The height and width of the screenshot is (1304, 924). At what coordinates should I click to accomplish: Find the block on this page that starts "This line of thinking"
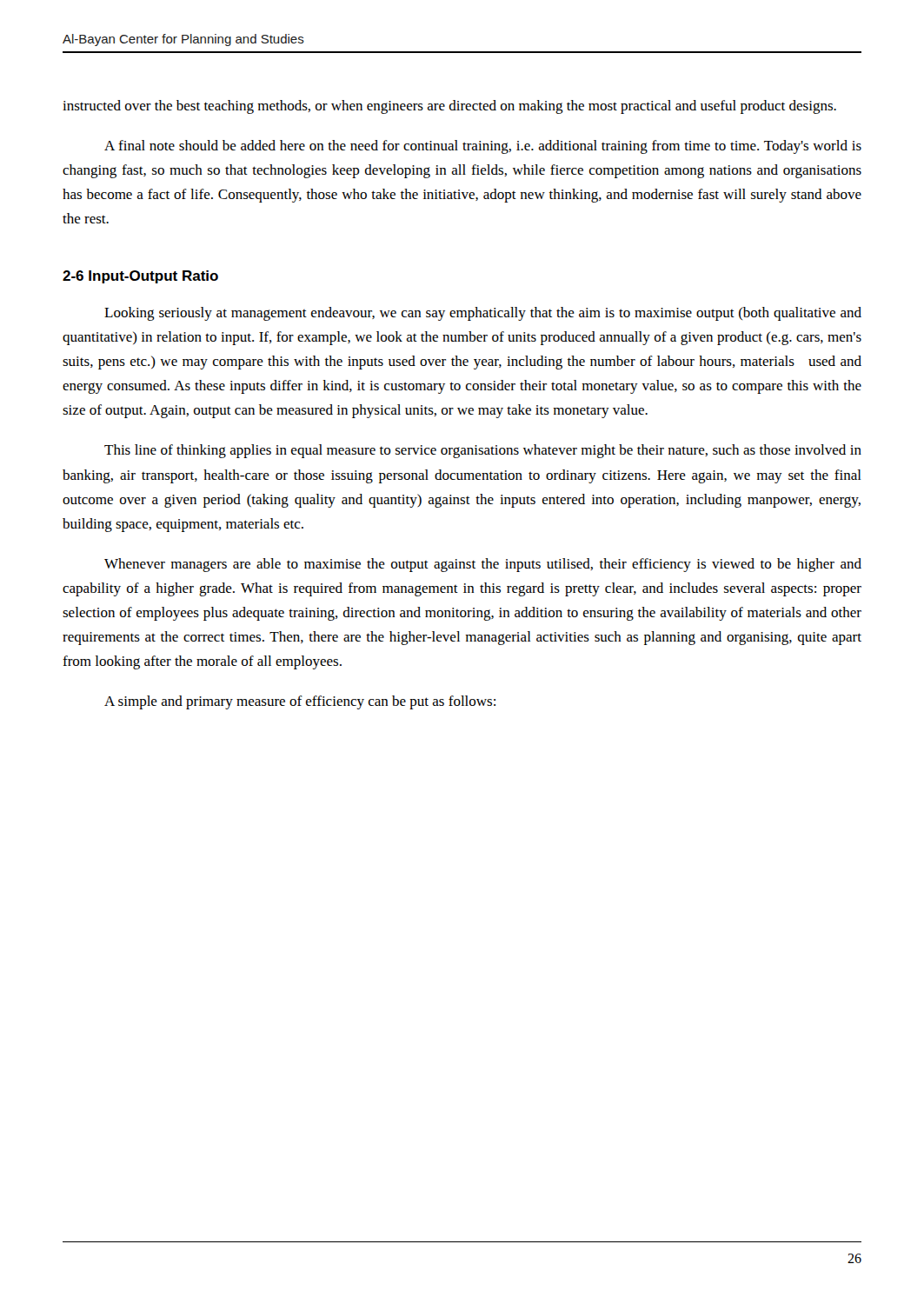coord(462,487)
